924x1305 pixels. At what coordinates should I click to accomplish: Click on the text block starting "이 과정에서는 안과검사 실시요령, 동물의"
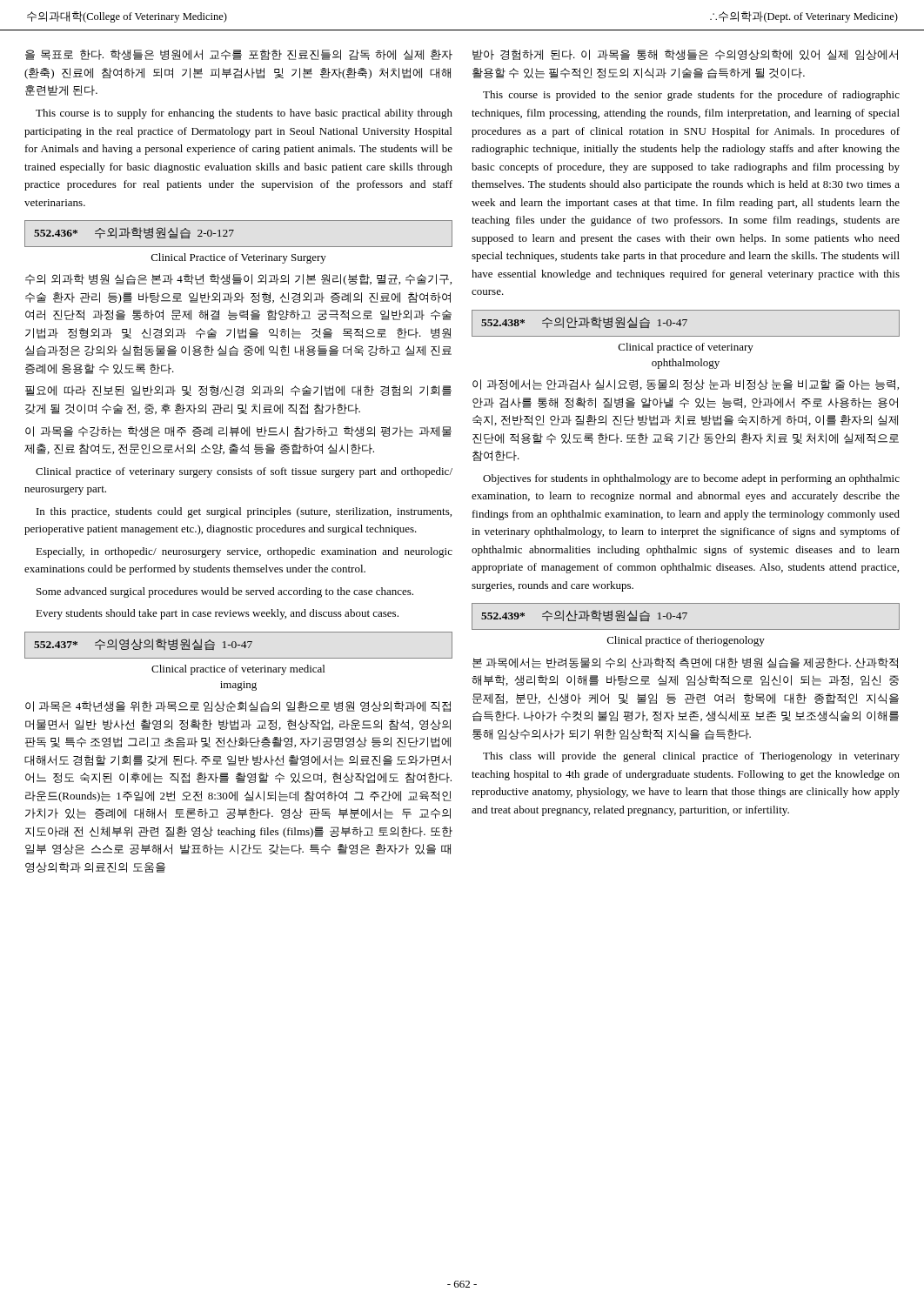686,485
